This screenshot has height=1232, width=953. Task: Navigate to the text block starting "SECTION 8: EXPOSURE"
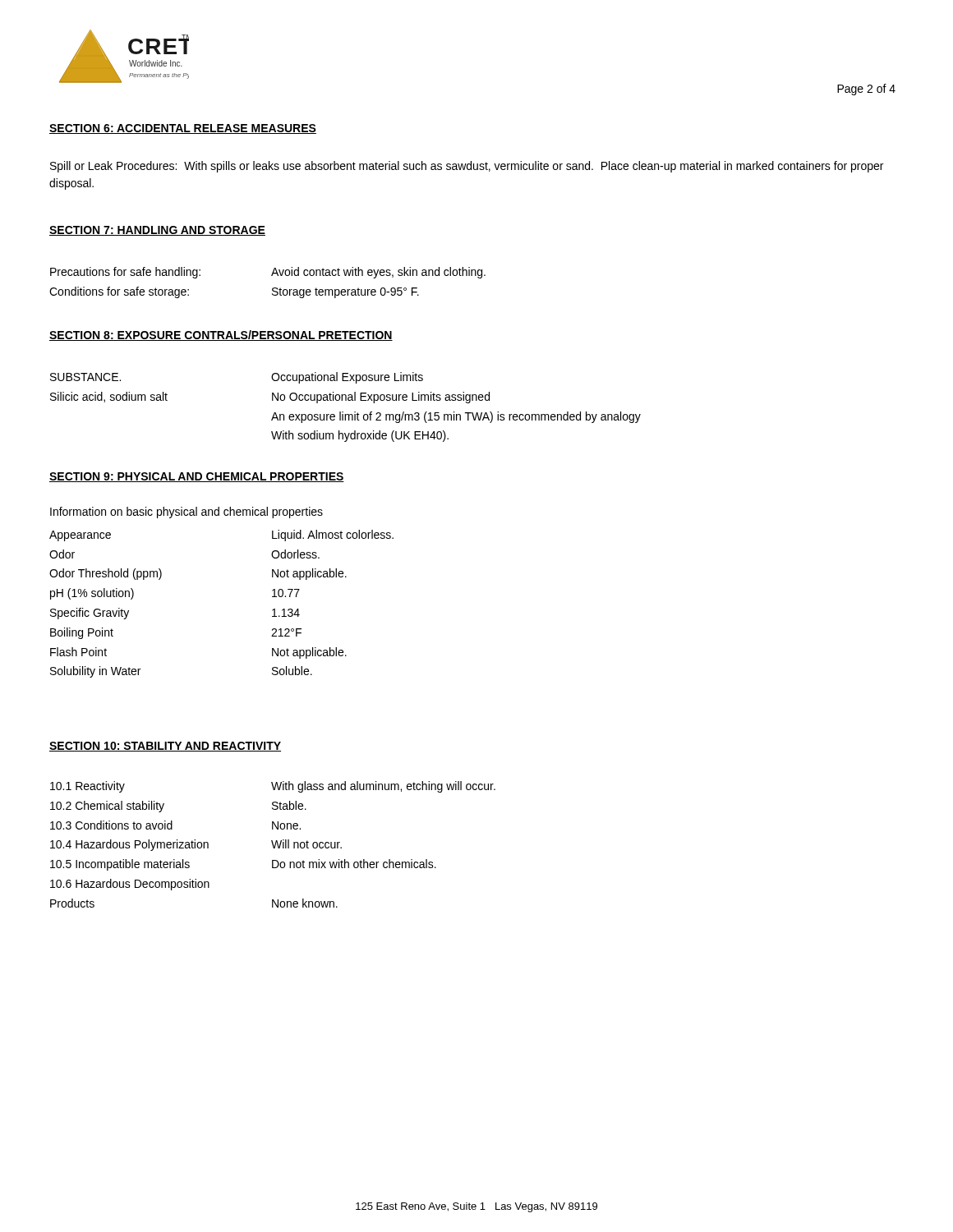tap(221, 335)
